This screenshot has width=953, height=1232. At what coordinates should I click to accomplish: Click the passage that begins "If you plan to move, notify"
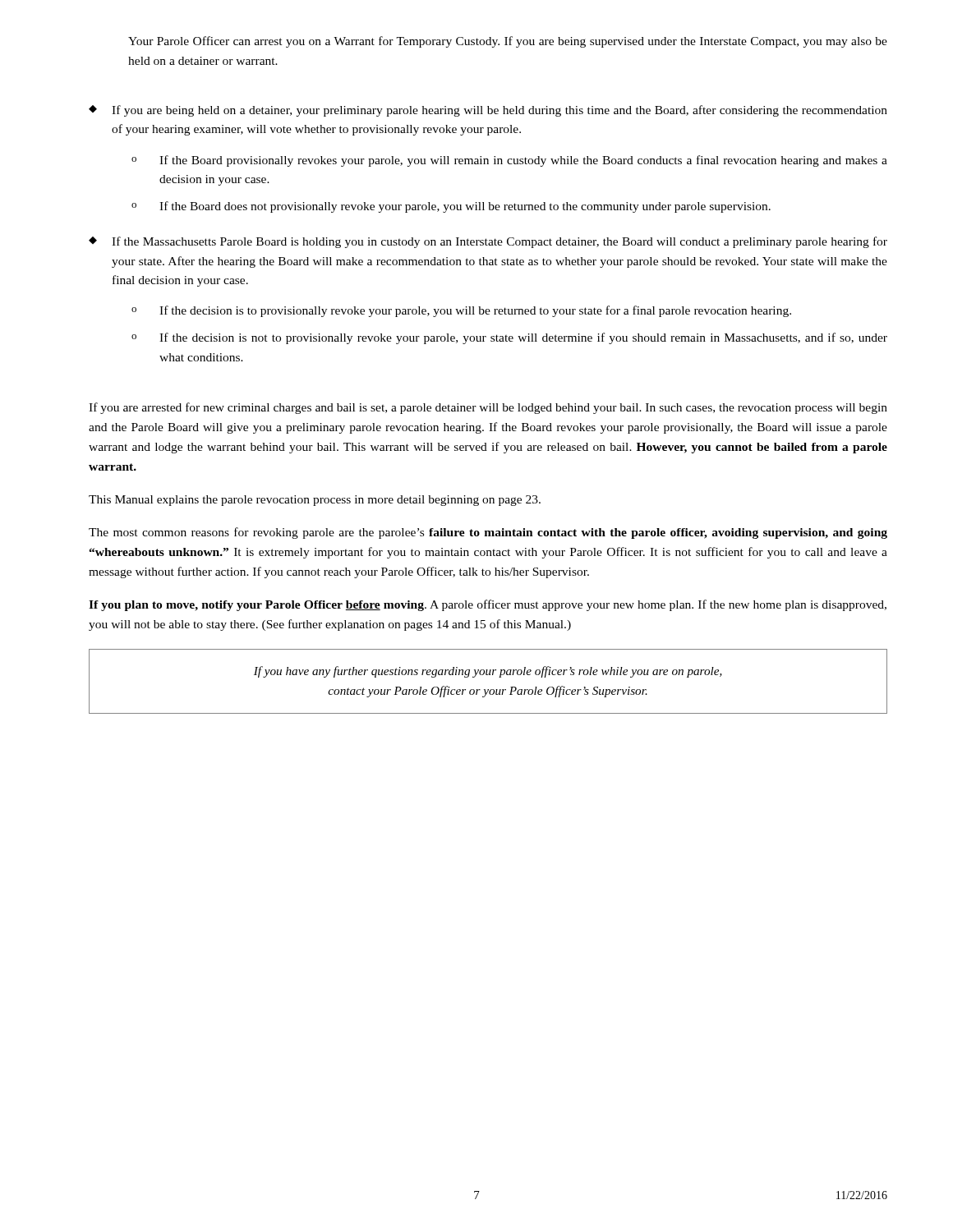pos(488,614)
